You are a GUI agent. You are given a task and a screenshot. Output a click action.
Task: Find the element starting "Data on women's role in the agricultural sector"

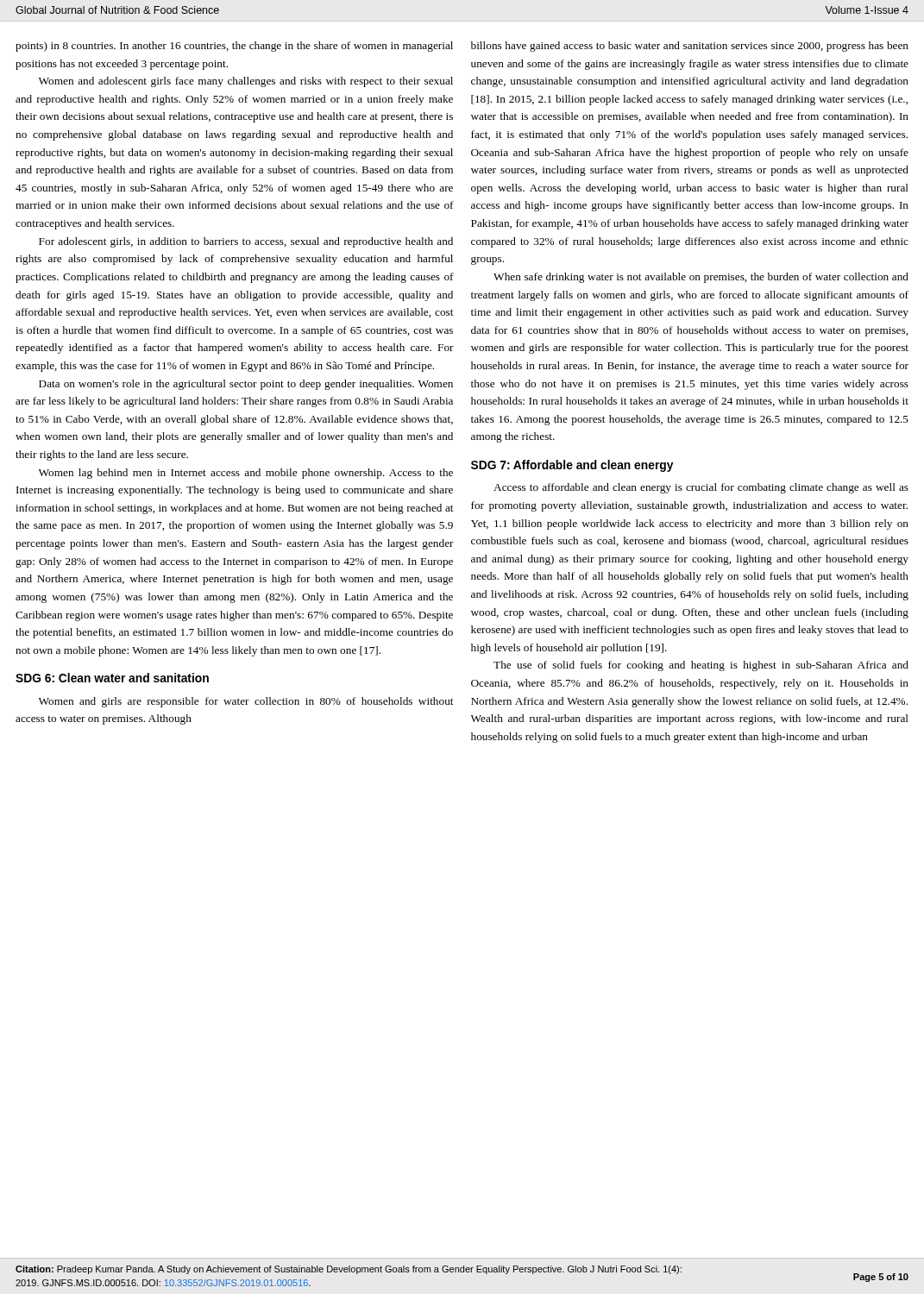pyautogui.click(x=234, y=419)
